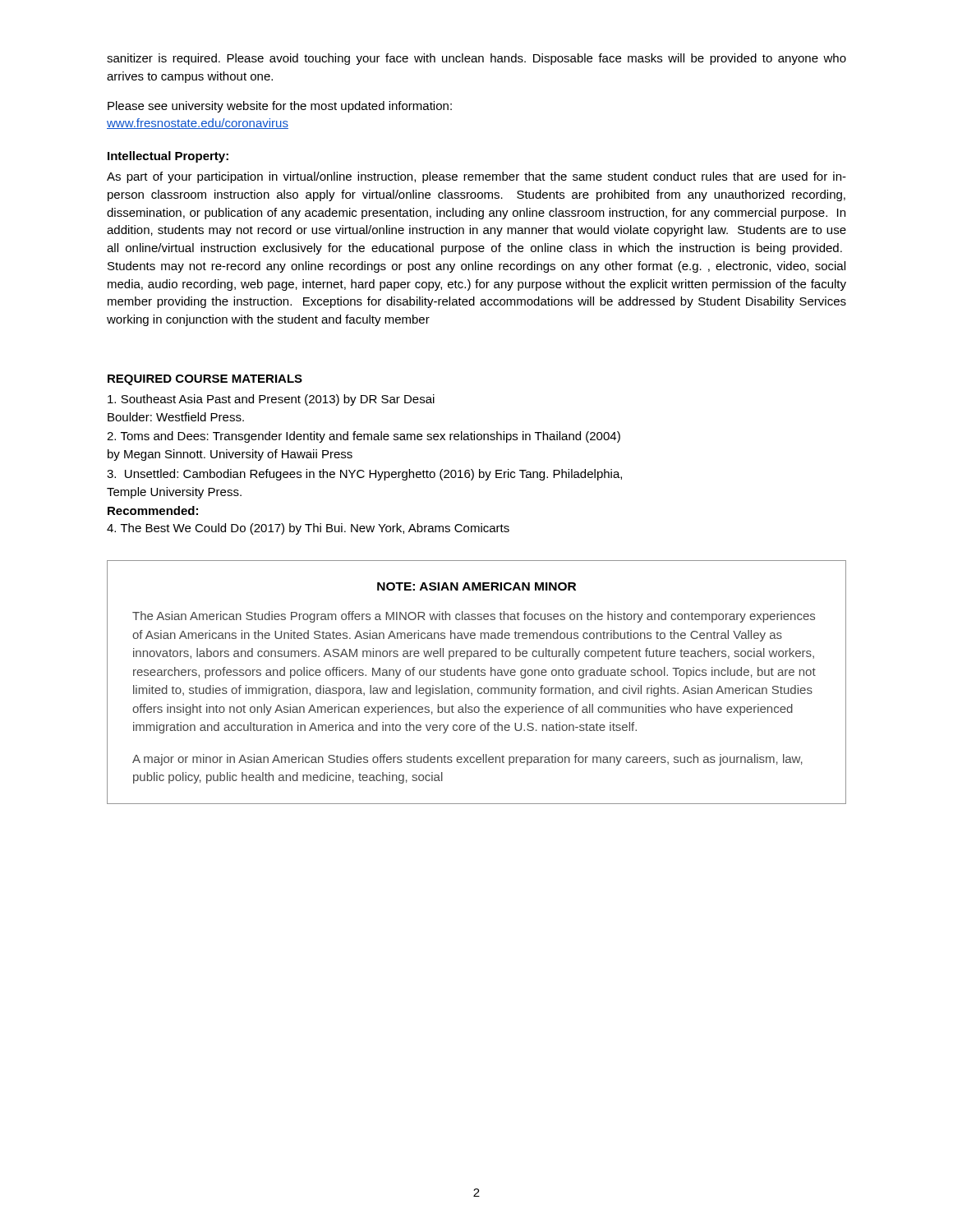This screenshot has width=953, height=1232.
Task: Locate the block of text that opens with "sanitizer is required. Please avoid touching your face"
Action: pos(476,67)
